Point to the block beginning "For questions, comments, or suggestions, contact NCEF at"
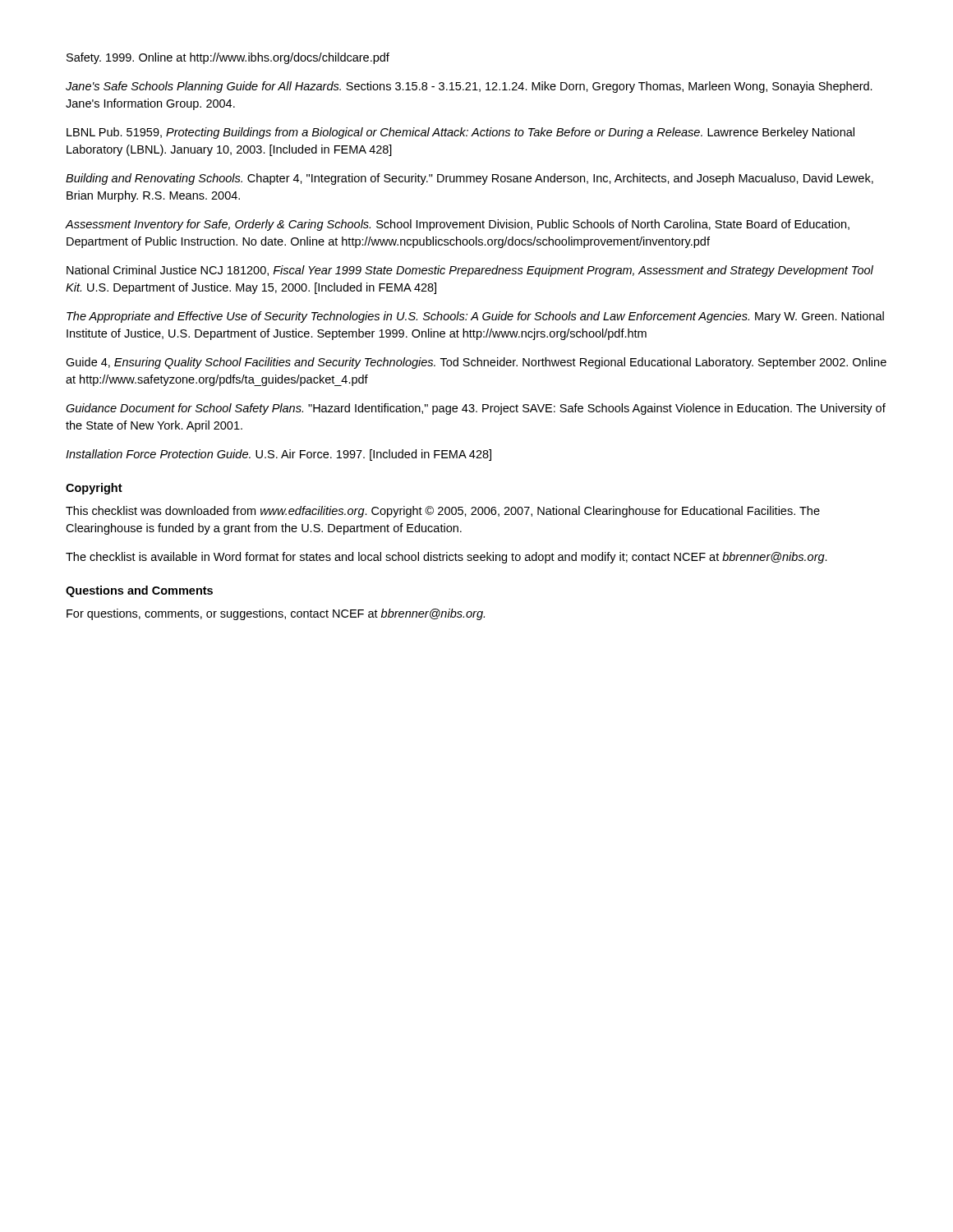953x1232 pixels. (276, 614)
